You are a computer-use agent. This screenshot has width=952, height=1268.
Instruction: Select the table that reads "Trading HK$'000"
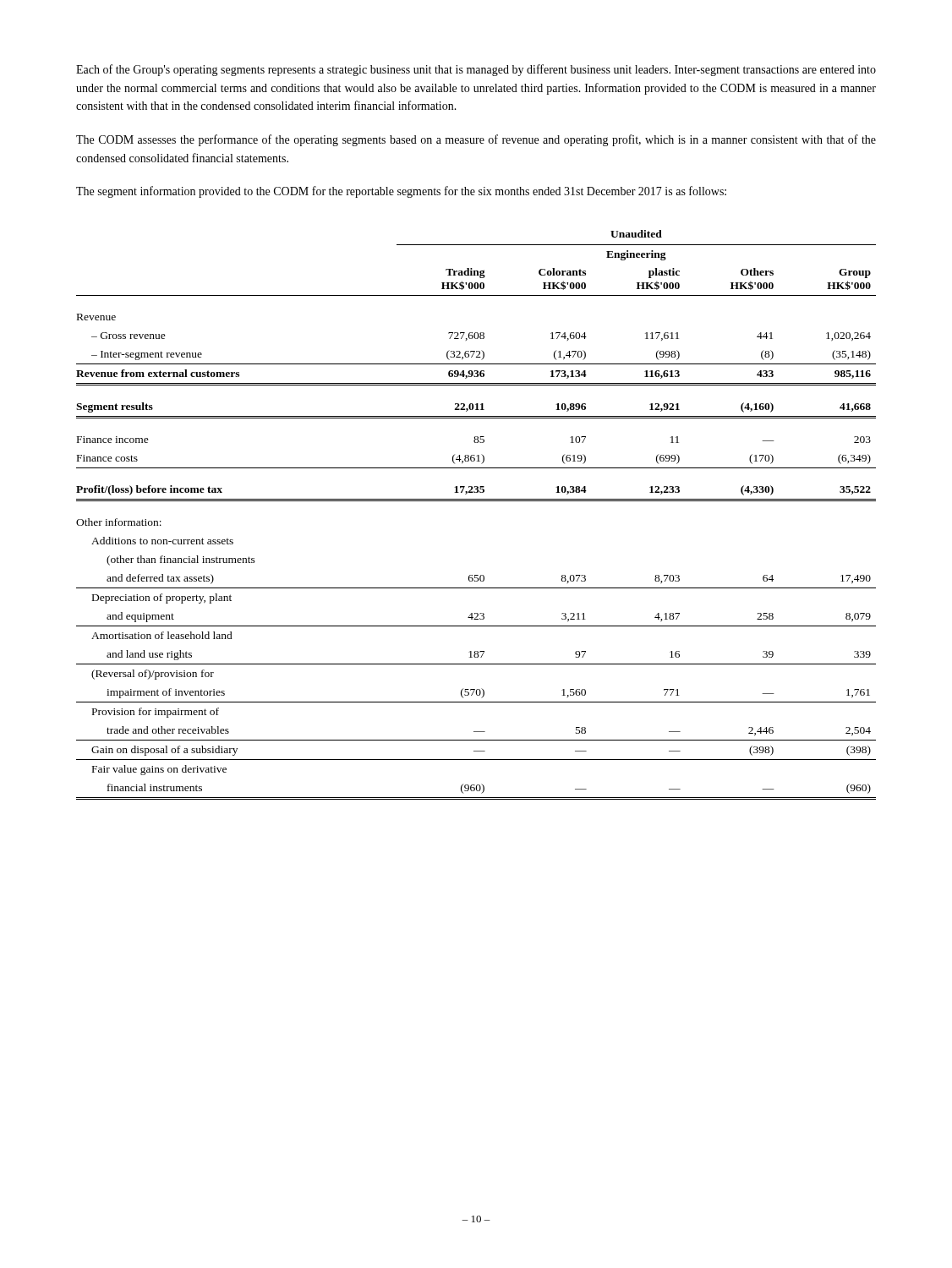click(476, 512)
